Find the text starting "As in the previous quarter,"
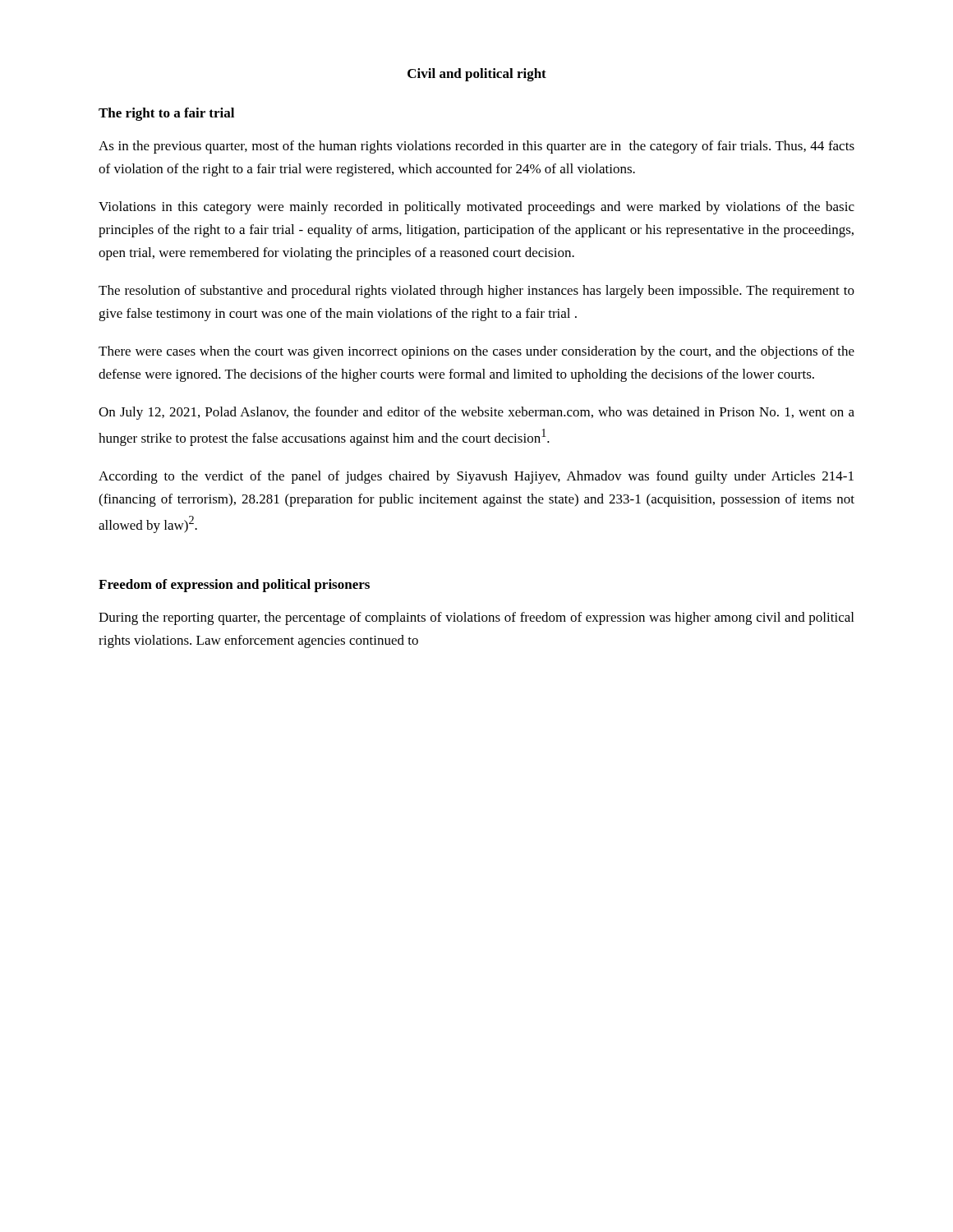 pos(476,157)
